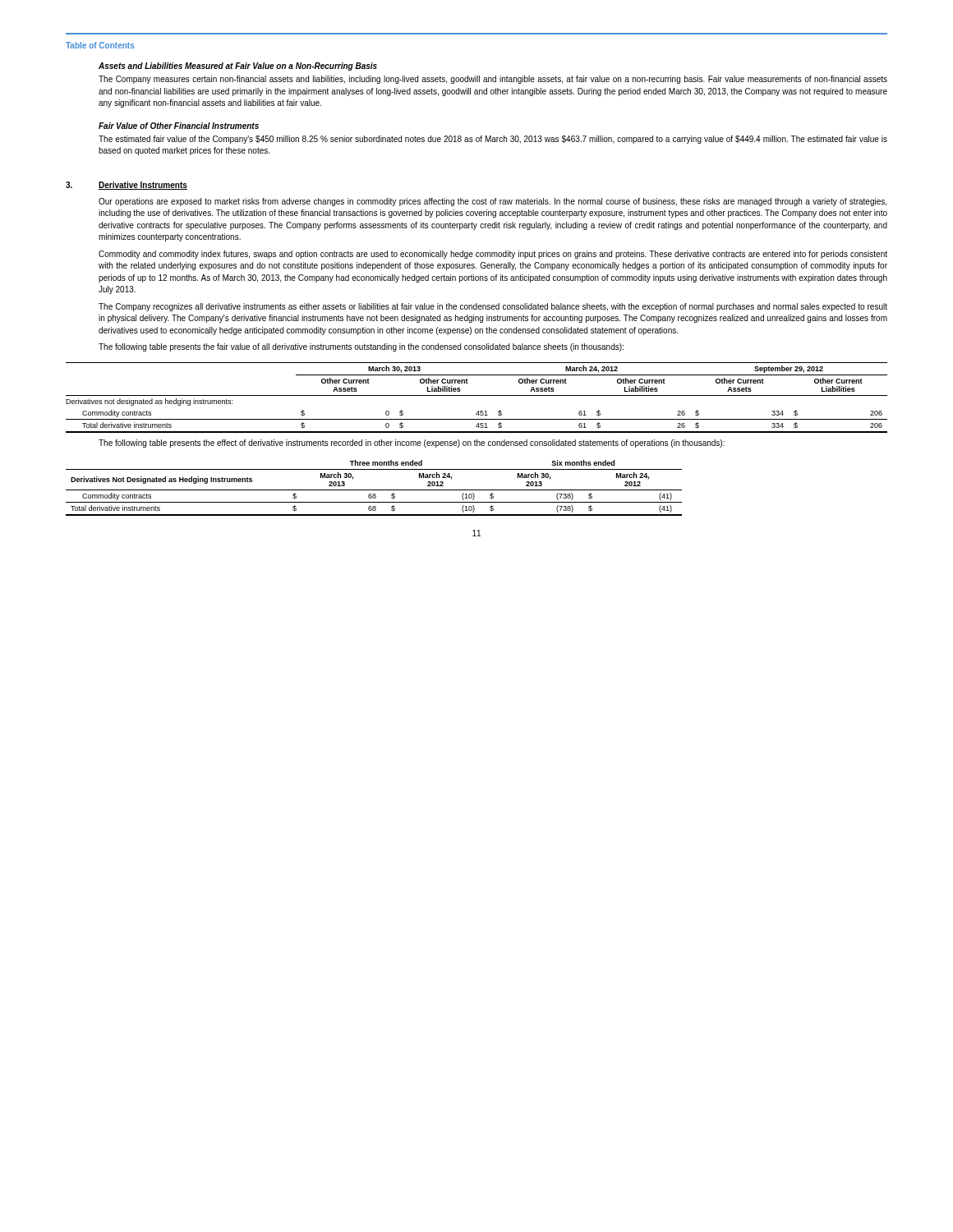The image size is (953, 1232).
Task: Select the block starting "The Company measures certain non-financial assets"
Action: [493, 91]
